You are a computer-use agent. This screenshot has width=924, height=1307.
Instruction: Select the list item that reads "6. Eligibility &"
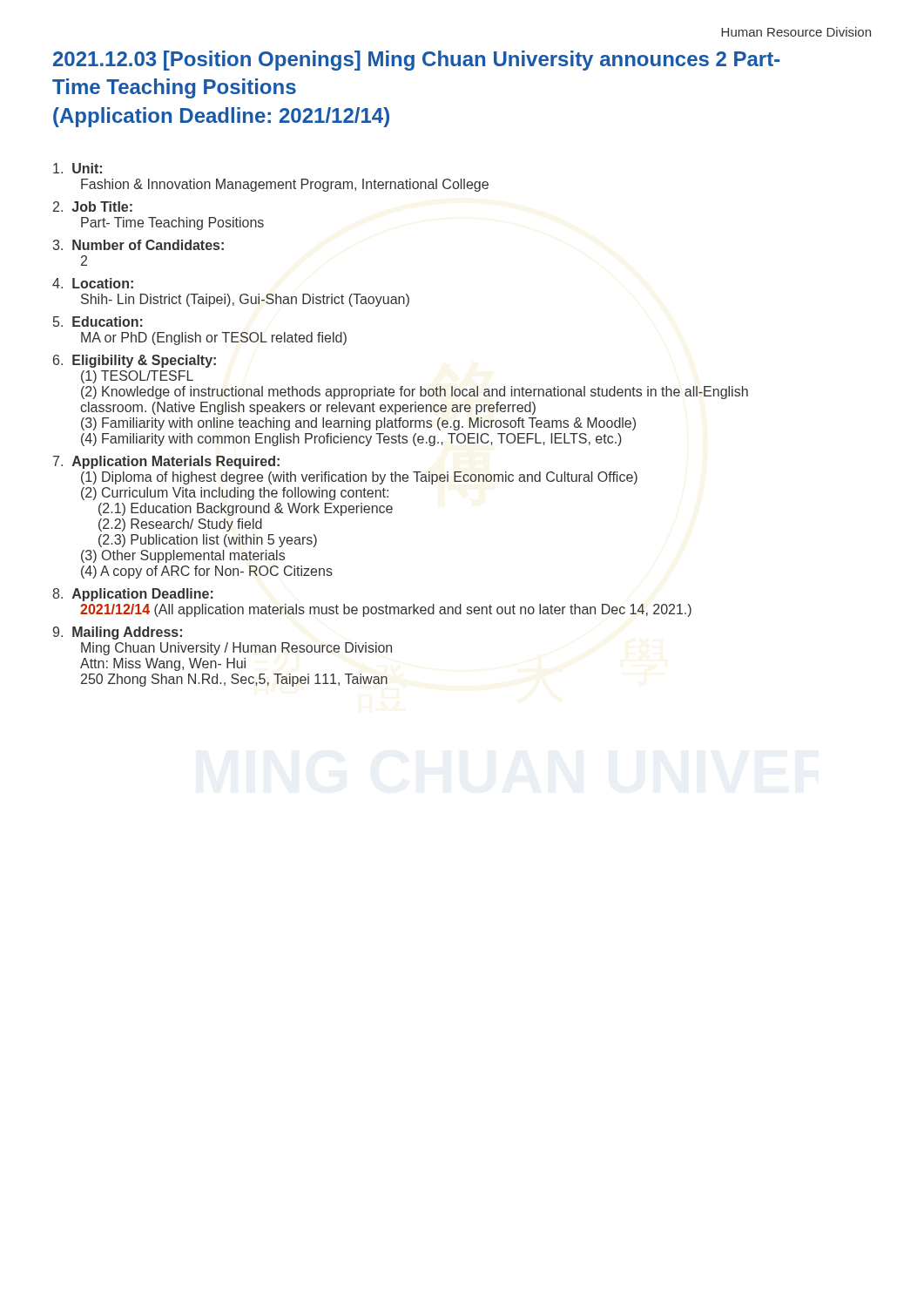[x=432, y=400]
